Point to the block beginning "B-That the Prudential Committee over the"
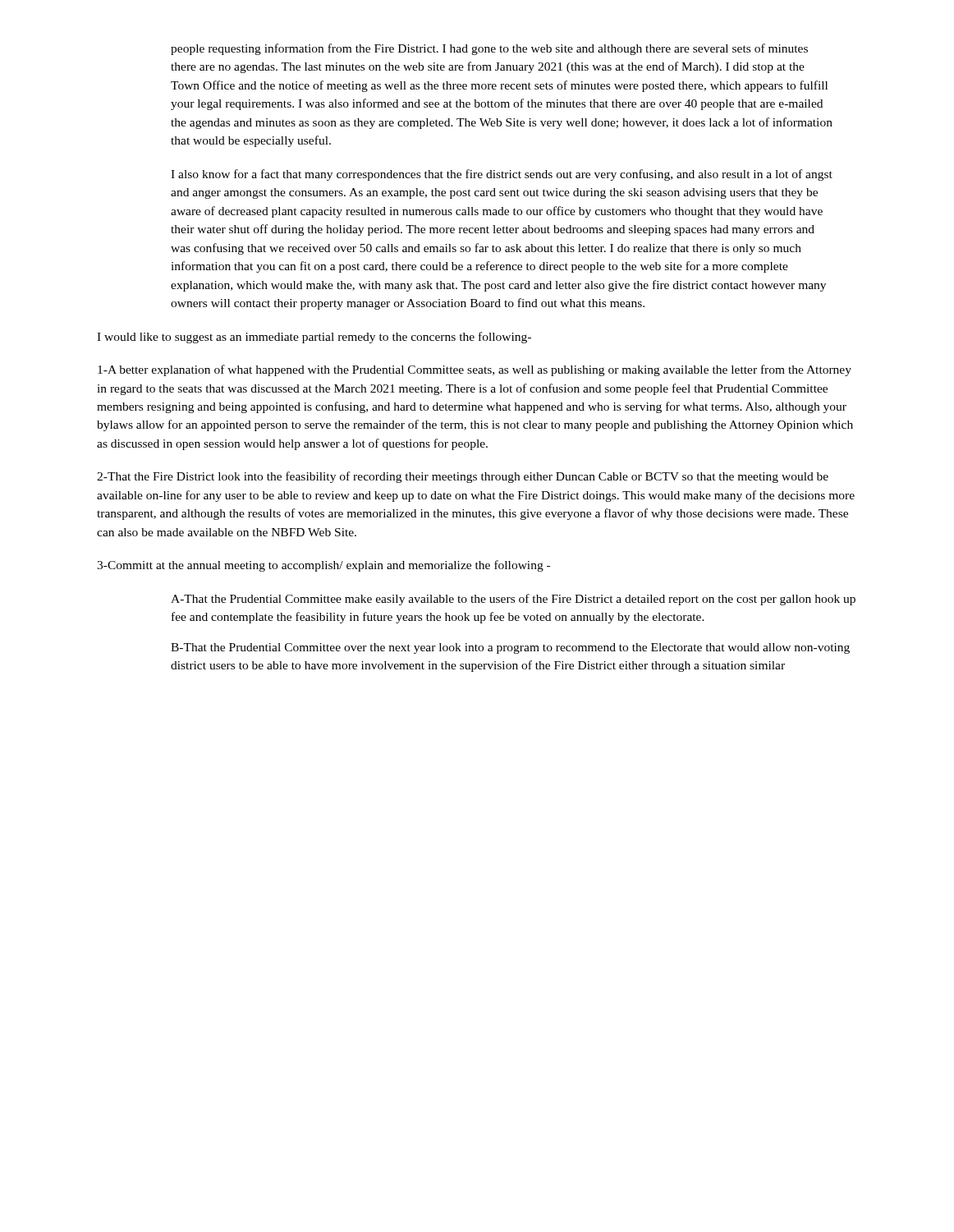This screenshot has height=1232, width=954. tap(510, 656)
